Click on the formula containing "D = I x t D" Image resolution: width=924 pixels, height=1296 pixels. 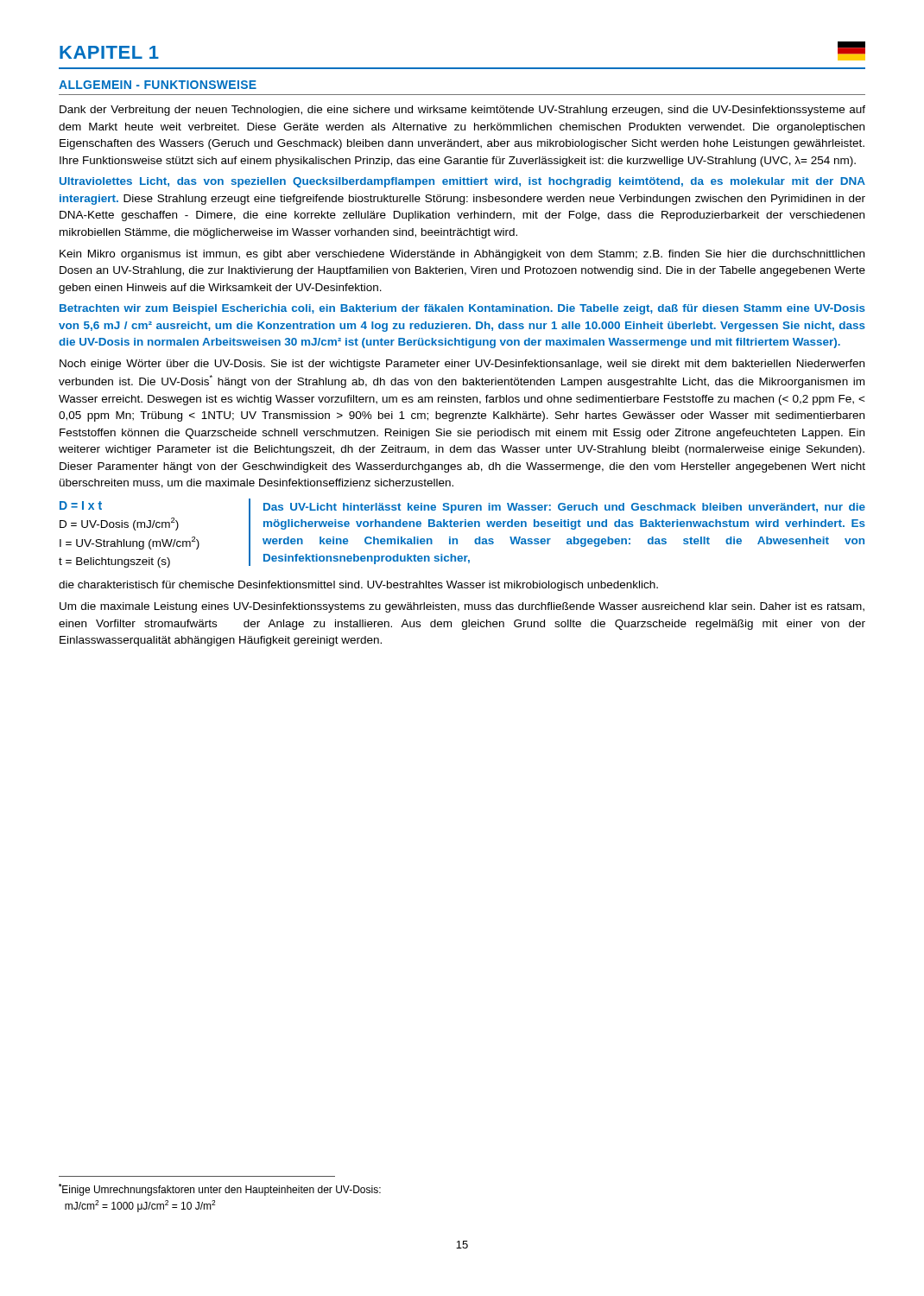[148, 535]
